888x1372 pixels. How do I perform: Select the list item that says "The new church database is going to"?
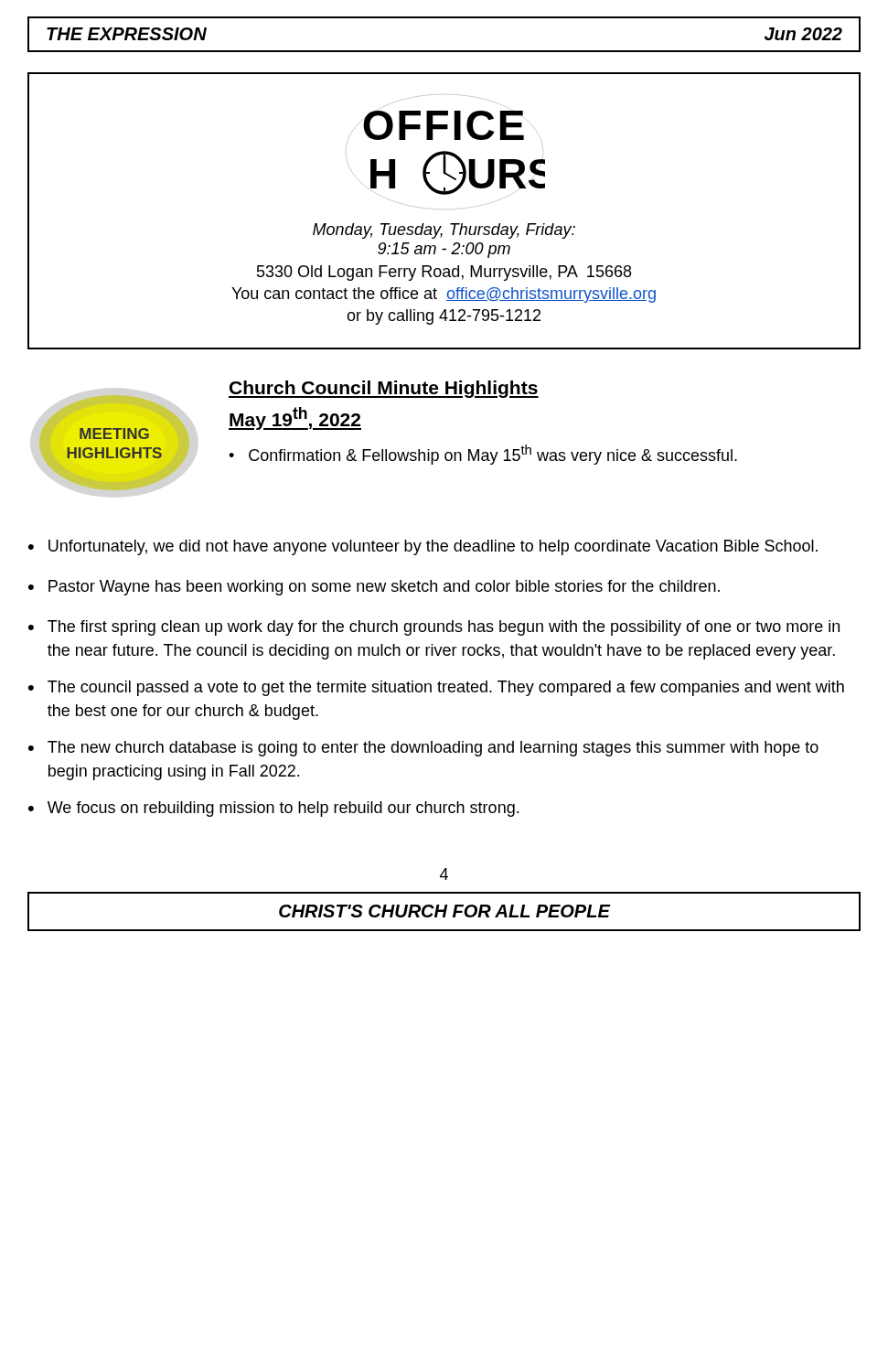(433, 759)
